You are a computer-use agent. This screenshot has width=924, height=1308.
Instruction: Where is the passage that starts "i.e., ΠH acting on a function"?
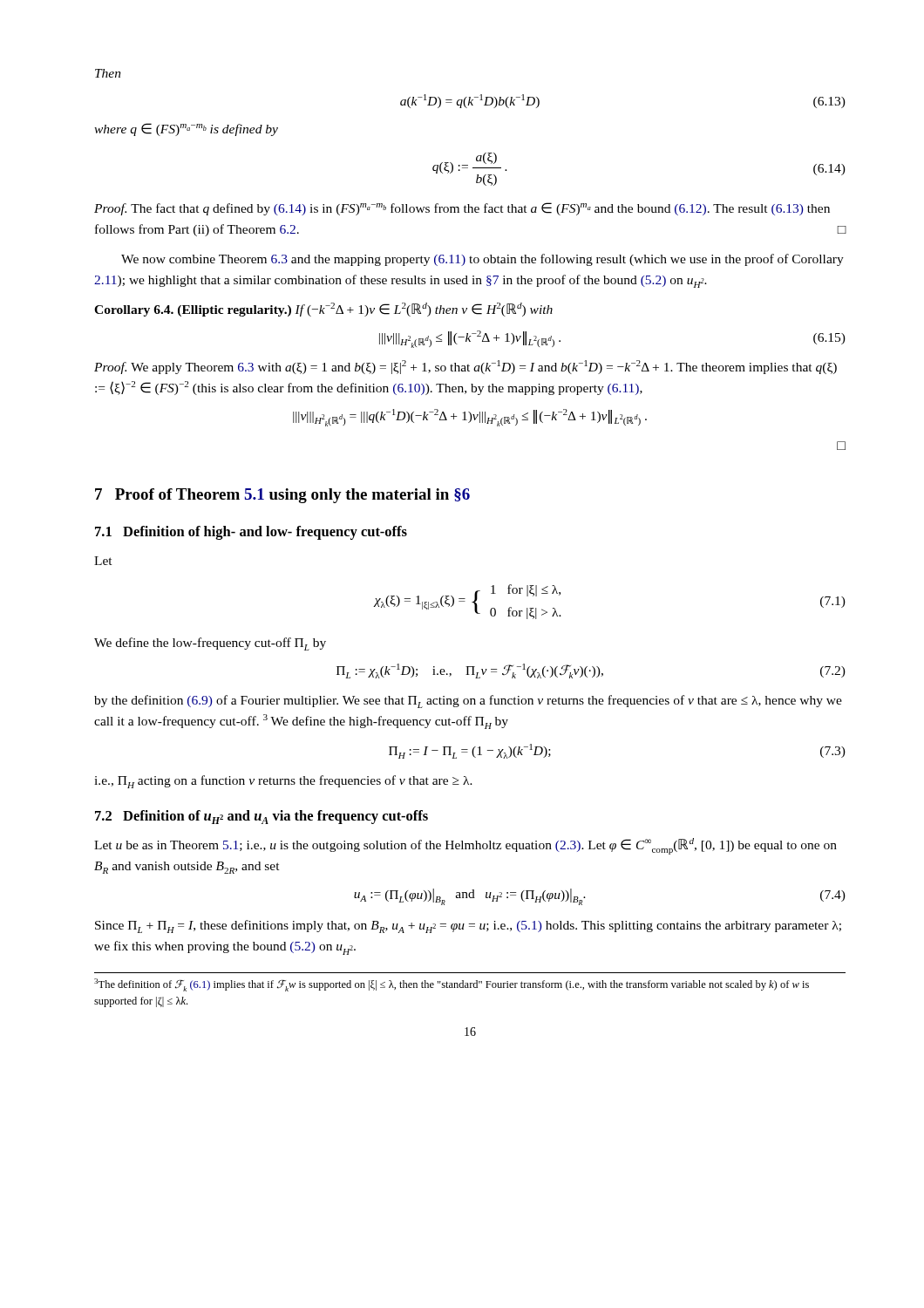283,782
